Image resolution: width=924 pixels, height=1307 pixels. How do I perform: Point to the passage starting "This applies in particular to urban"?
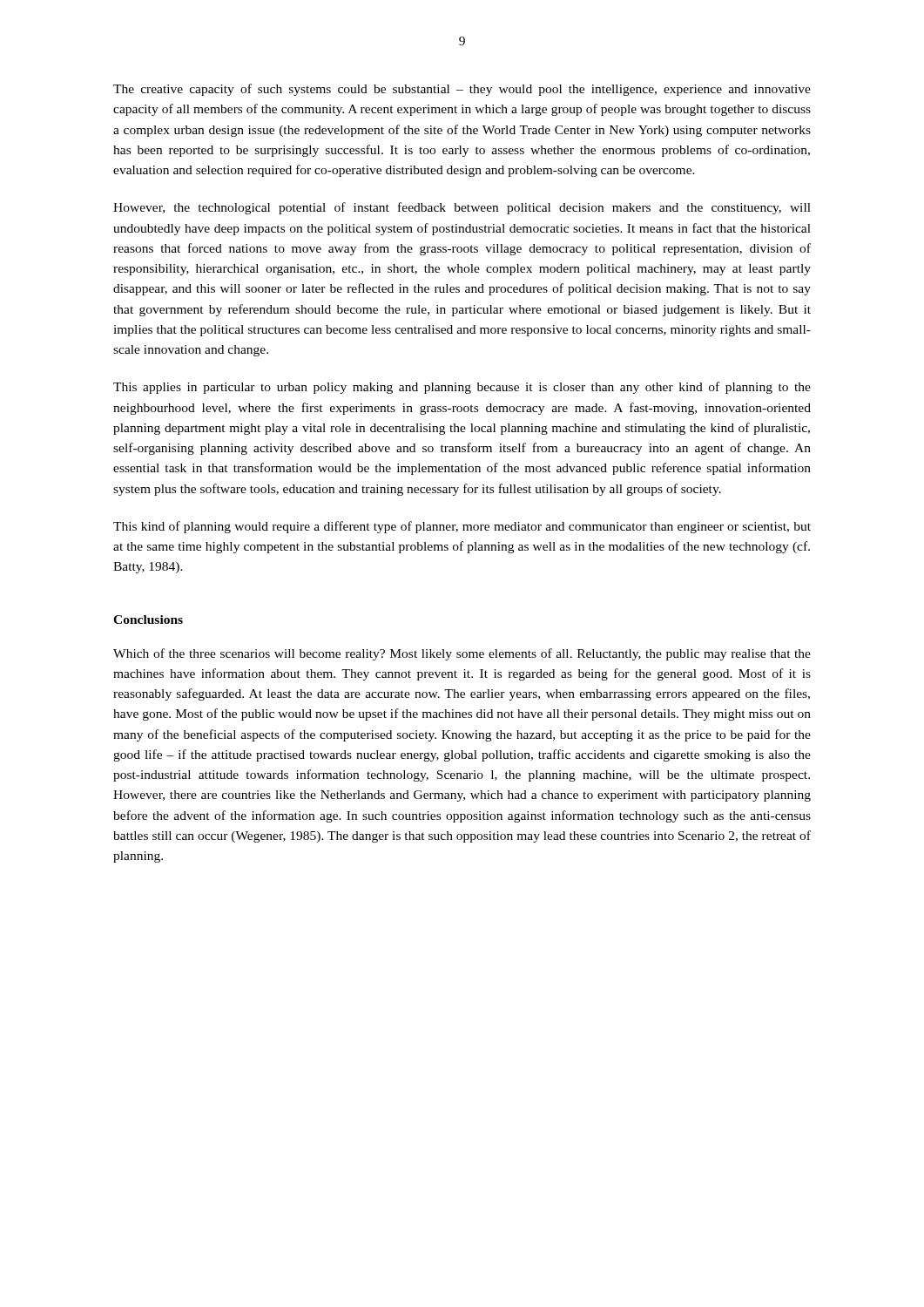[462, 437]
